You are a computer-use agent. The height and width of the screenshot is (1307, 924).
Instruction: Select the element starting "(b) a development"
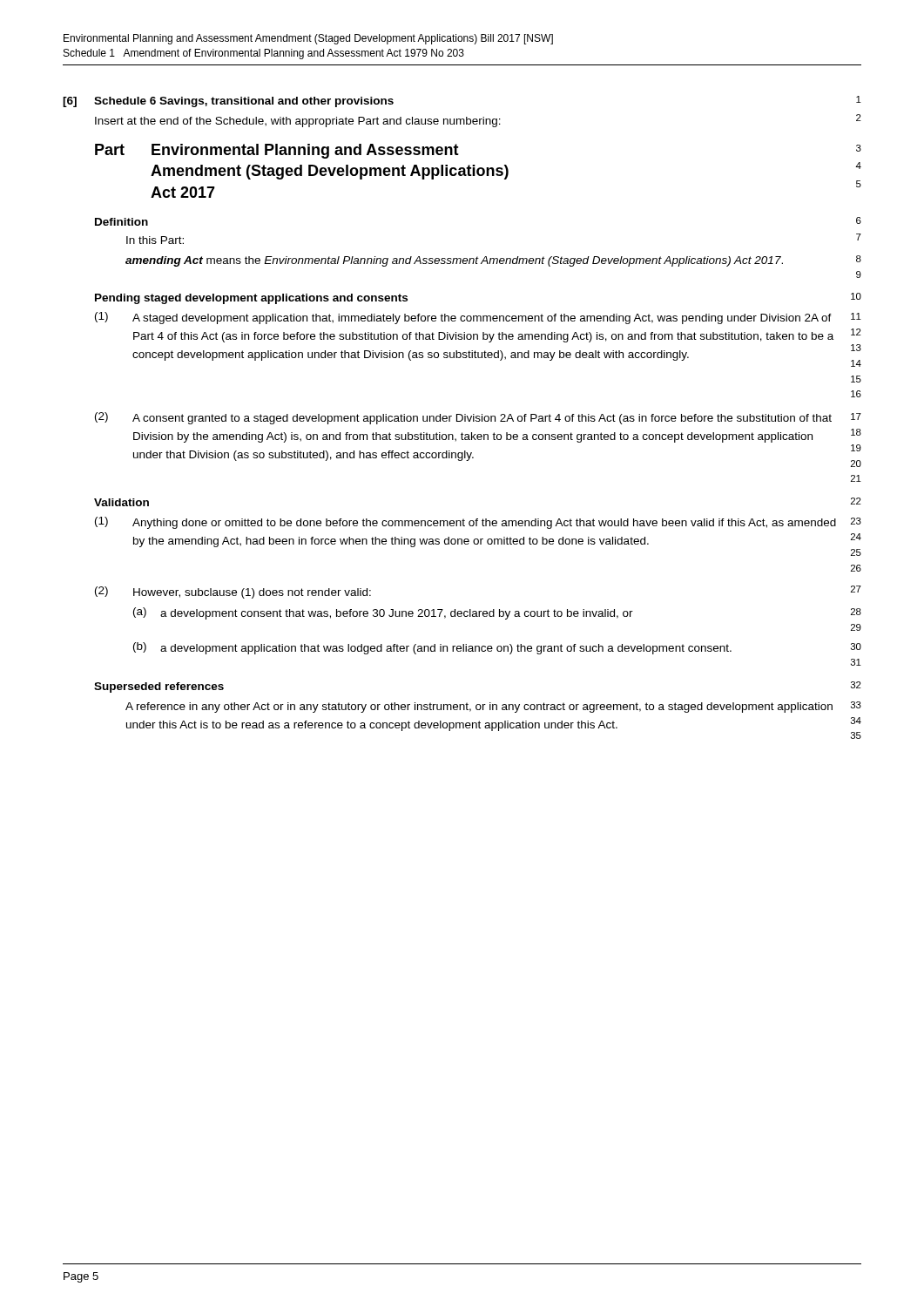(x=497, y=655)
